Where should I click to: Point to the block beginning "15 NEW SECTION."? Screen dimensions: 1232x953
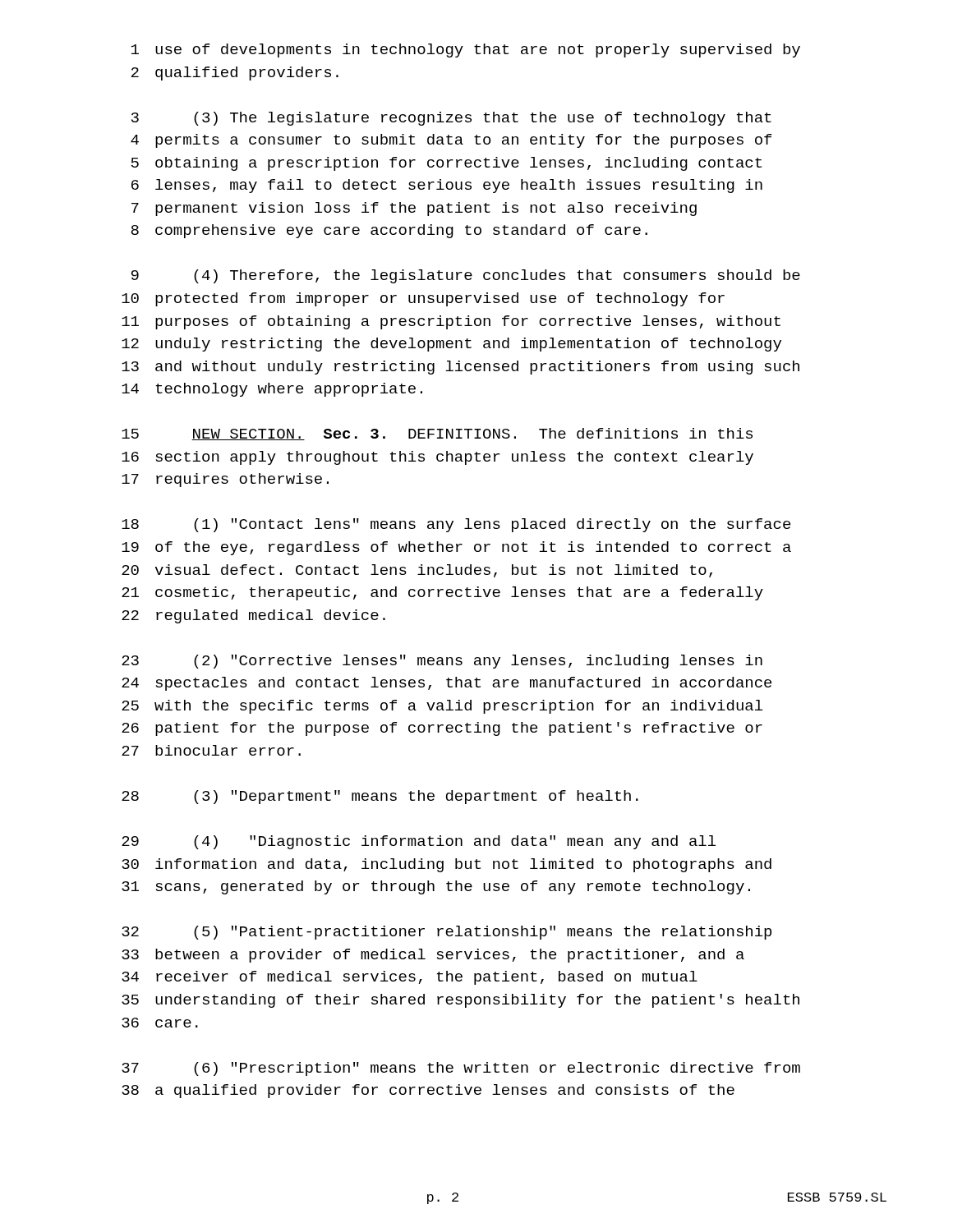coord(493,458)
